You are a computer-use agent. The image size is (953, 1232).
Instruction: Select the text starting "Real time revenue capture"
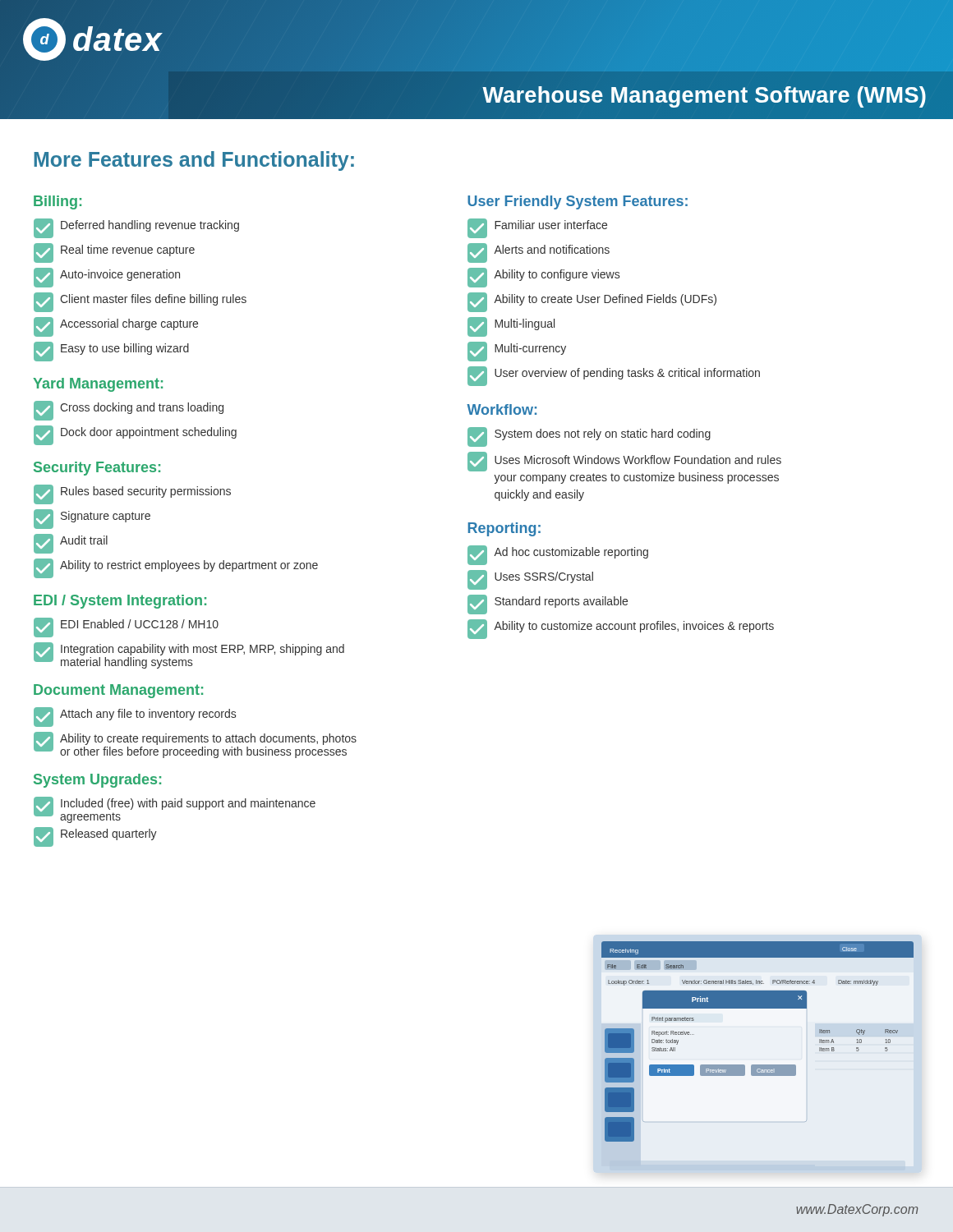[114, 253]
